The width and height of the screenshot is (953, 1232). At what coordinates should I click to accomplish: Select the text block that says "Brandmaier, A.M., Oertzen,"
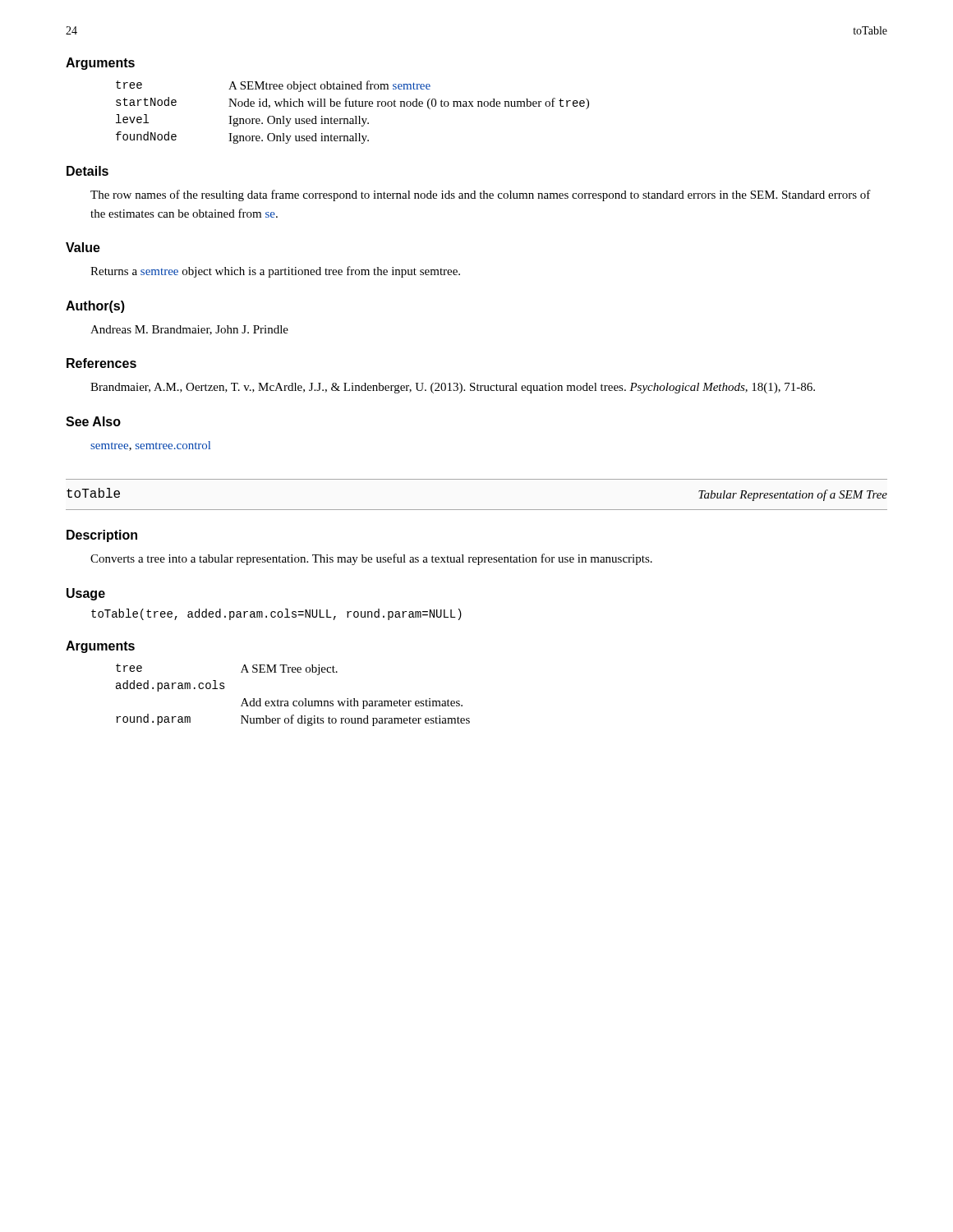click(x=453, y=387)
